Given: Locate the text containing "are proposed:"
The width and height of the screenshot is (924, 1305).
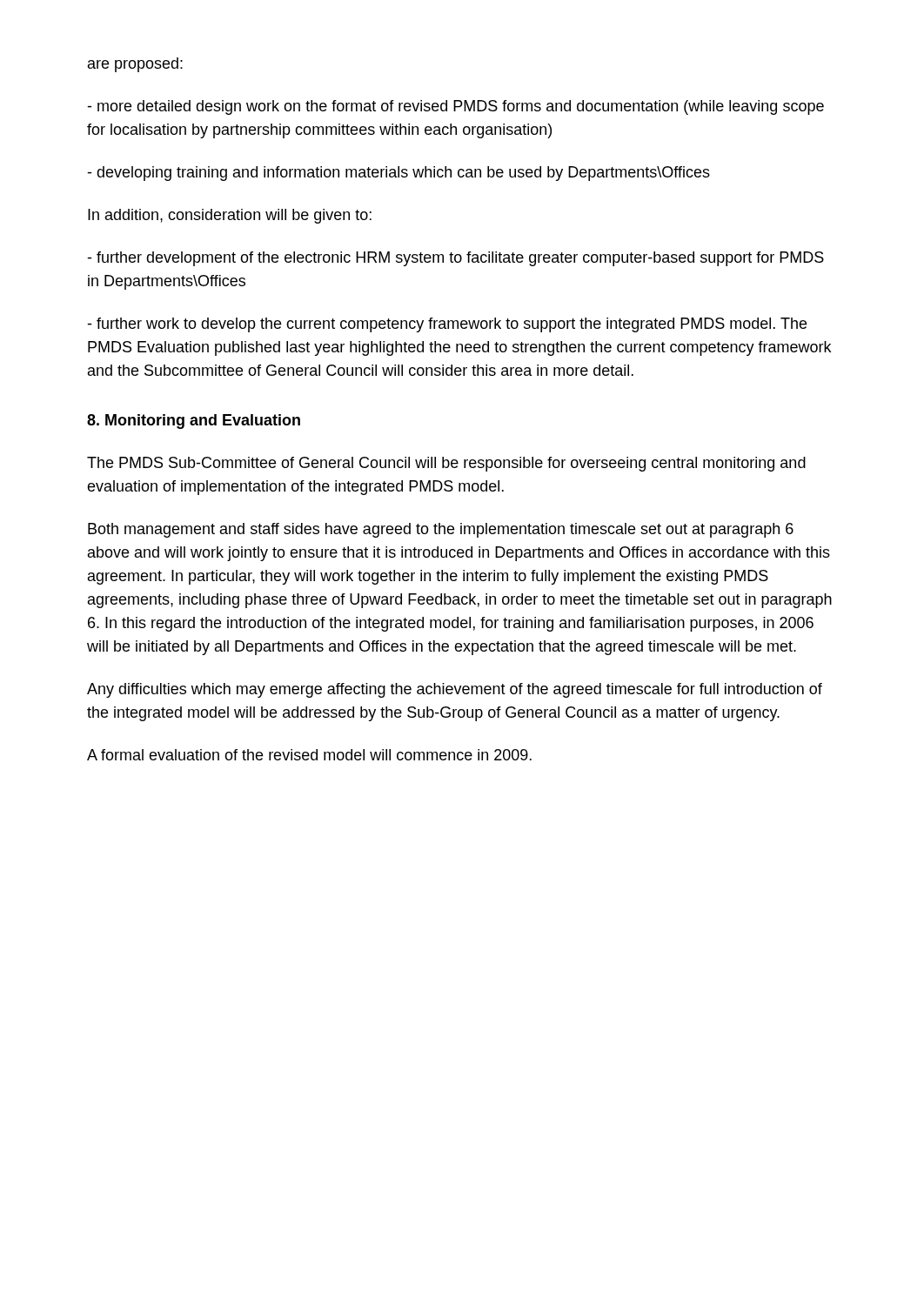Looking at the screenshot, I should pyautogui.click(x=135, y=63).
